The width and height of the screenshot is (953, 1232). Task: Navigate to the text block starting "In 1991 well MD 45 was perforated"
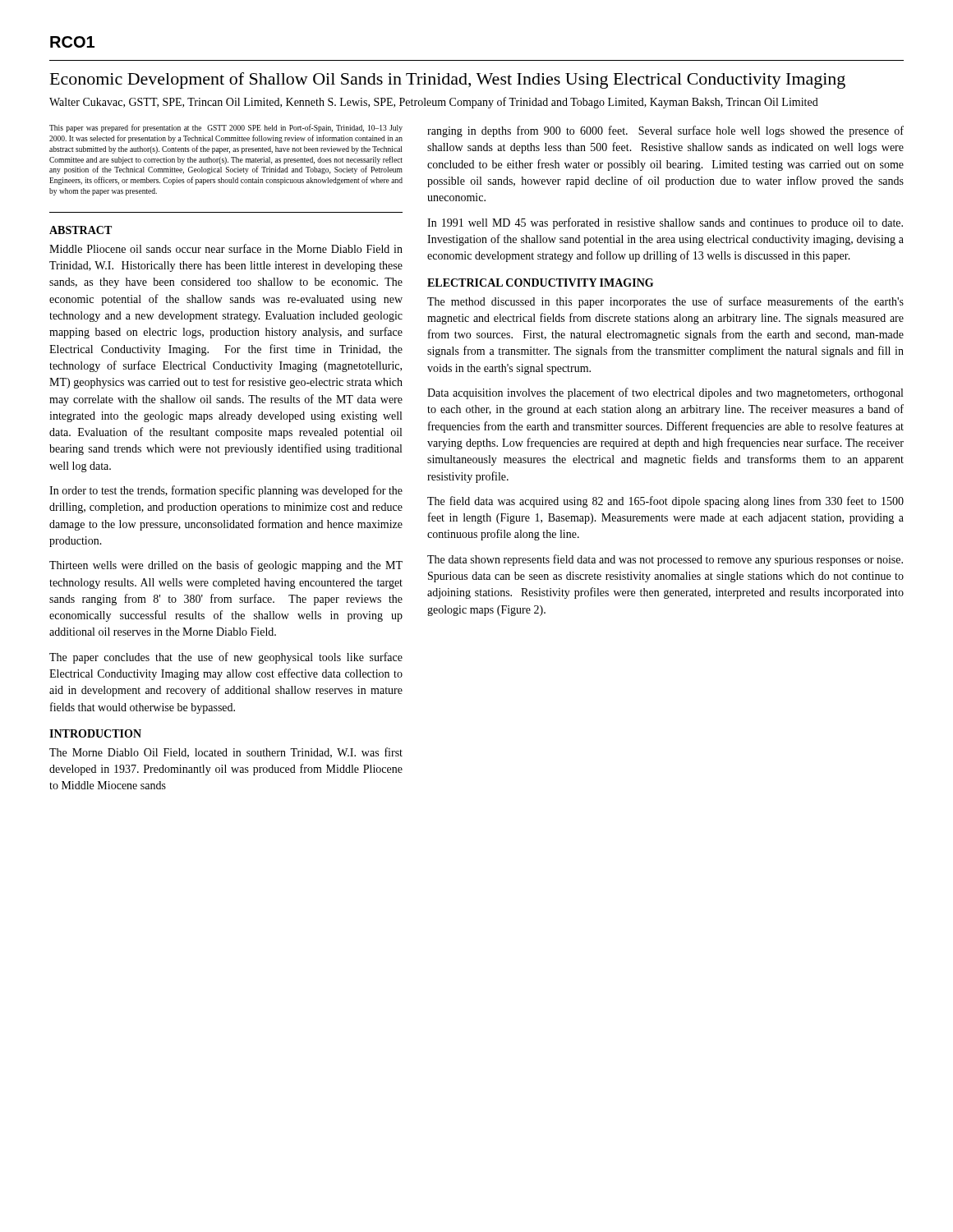pos(665,239)
